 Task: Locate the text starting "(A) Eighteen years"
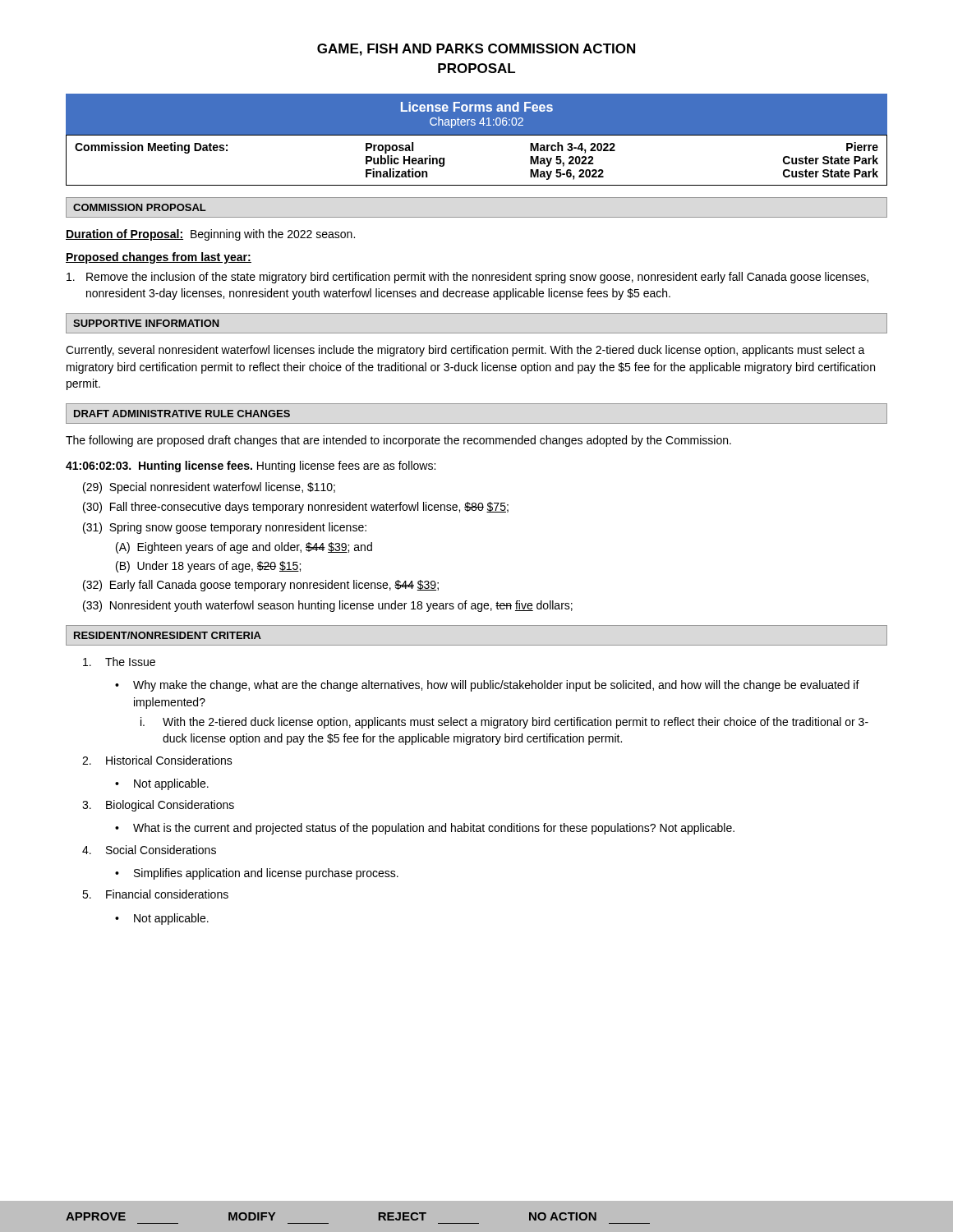point(244,547)
